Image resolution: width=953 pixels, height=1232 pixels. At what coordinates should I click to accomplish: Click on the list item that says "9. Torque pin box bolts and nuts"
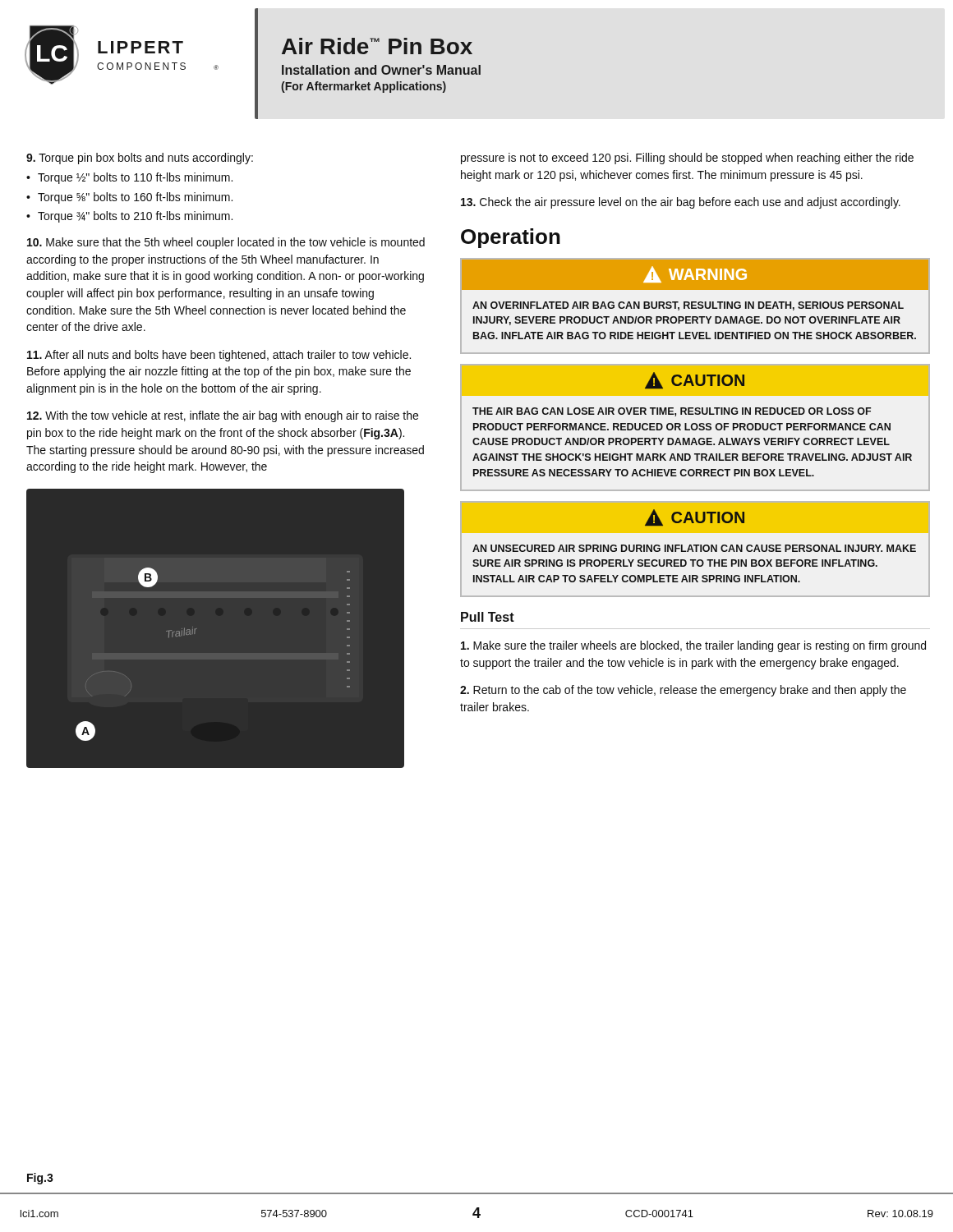point(140,158)
